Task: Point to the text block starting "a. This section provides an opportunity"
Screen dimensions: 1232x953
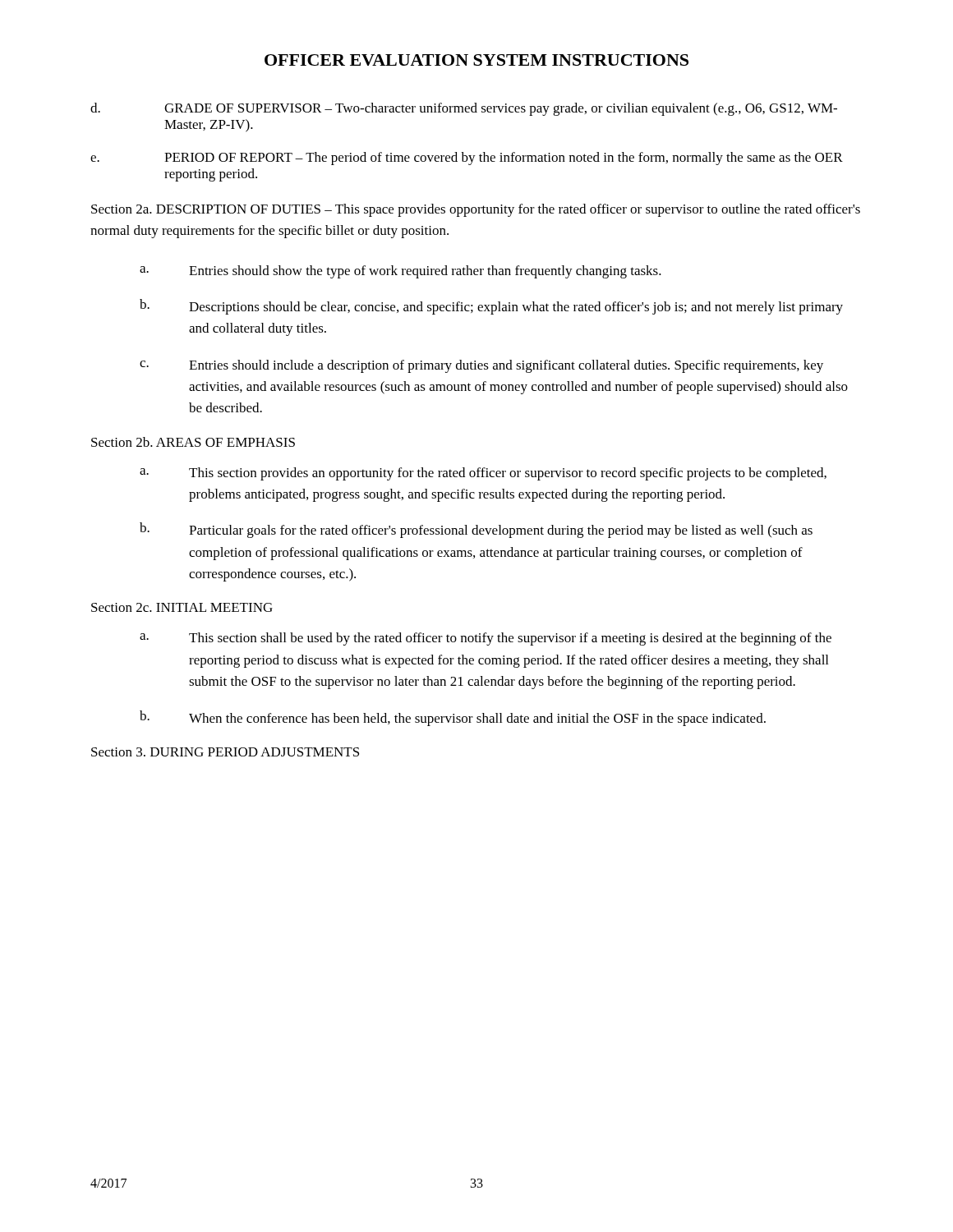Action: pos(501,484)
